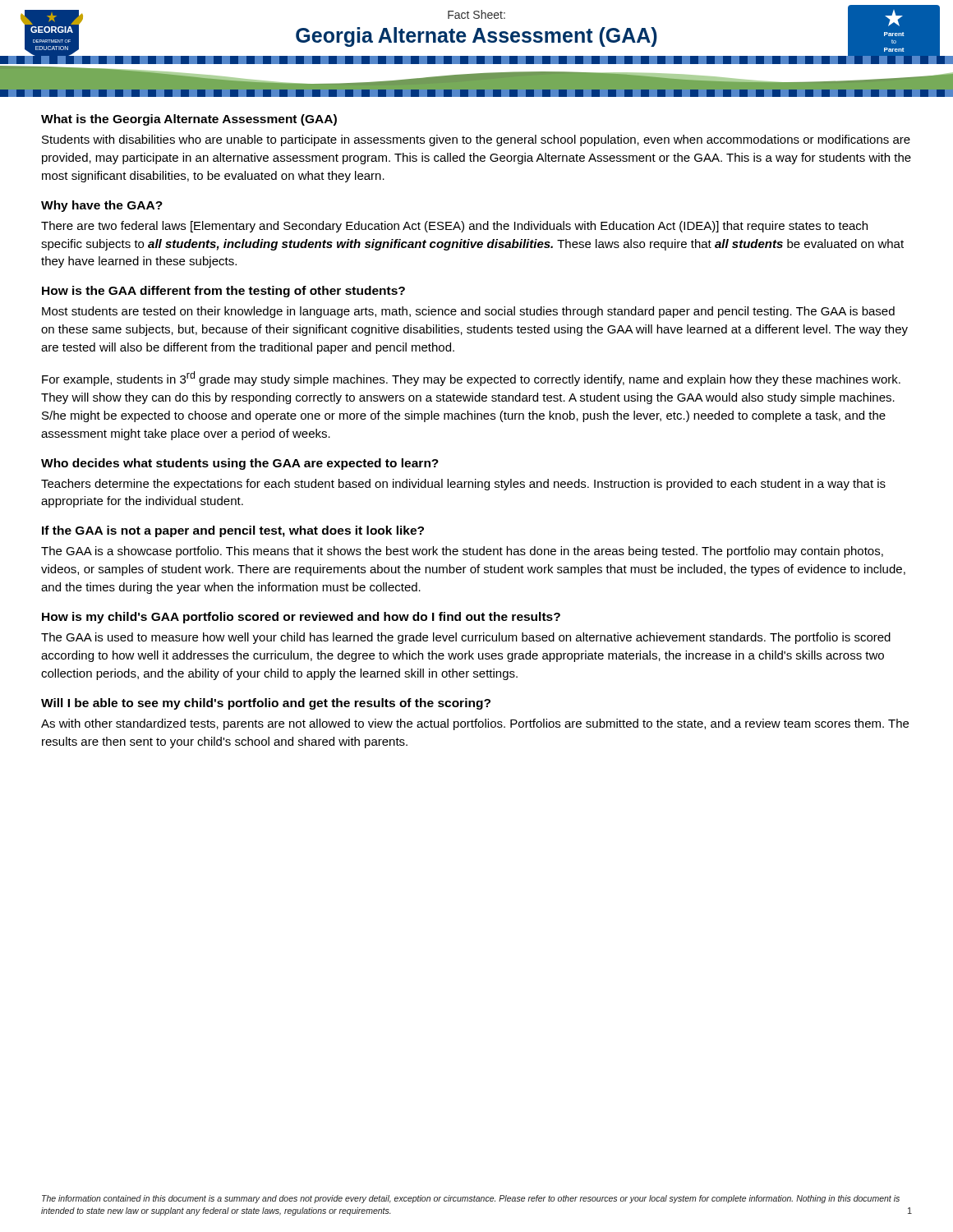The width and height of the screenshot is (953, 1232).
Task: Where is the passage that starts "Teachers determine the expectations for each student"?
Action: [x=463, y=492]
